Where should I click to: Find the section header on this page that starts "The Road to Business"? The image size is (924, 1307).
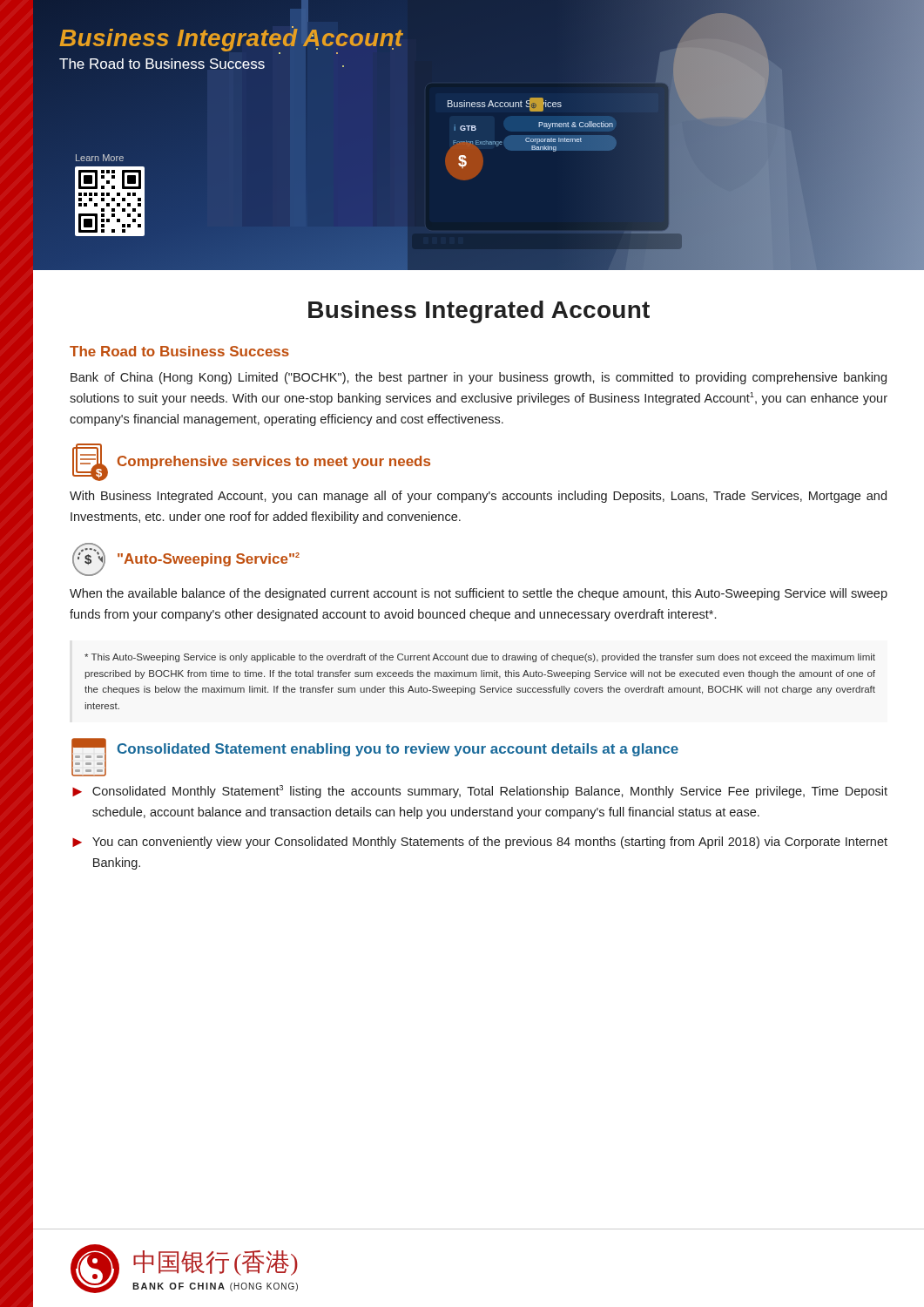[179, 352]
